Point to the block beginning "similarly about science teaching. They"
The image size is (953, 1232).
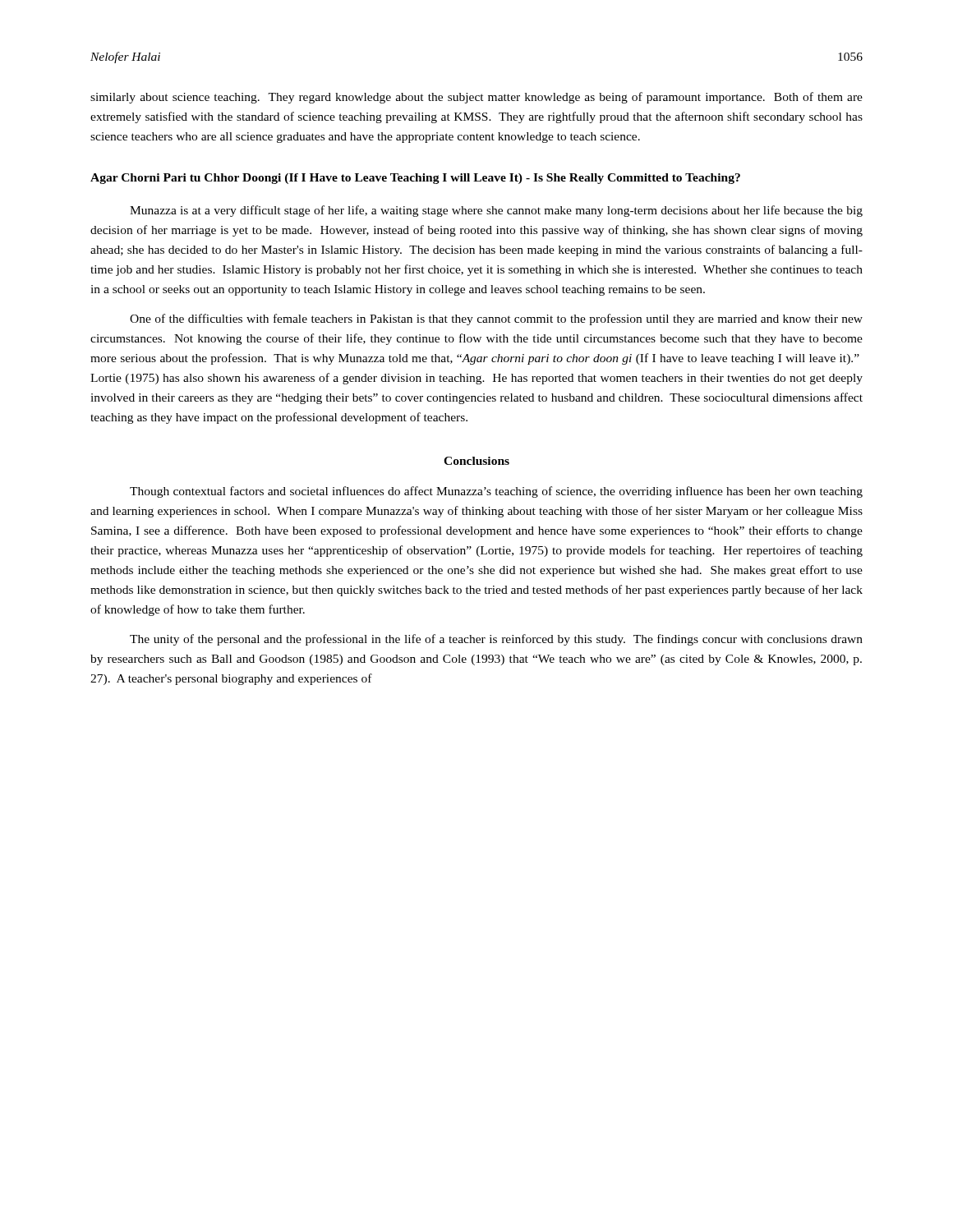[x=476, y=116]
